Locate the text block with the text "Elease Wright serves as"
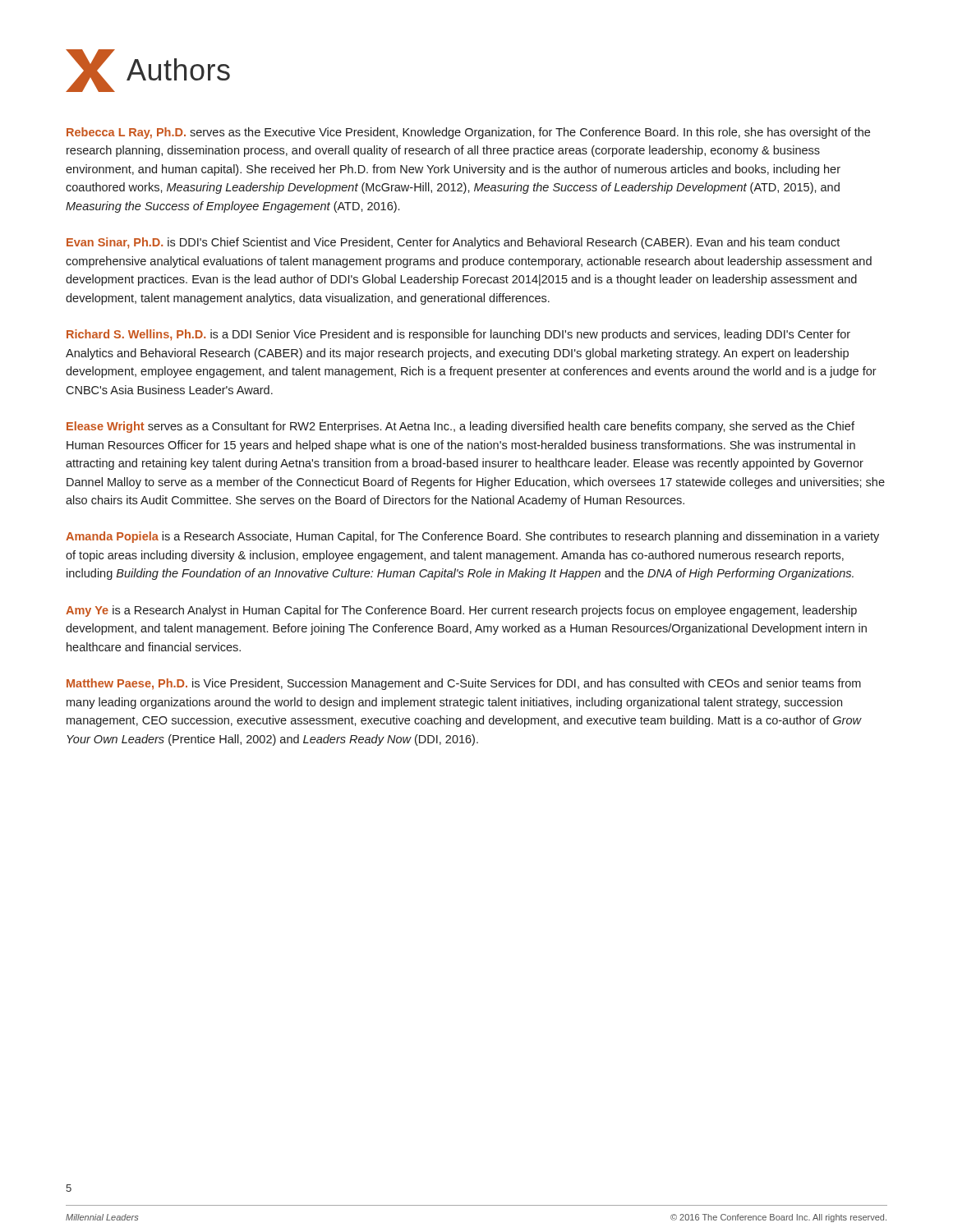Image resolution: width=953 pixels, height=1232 pixels. pos(475,463)
